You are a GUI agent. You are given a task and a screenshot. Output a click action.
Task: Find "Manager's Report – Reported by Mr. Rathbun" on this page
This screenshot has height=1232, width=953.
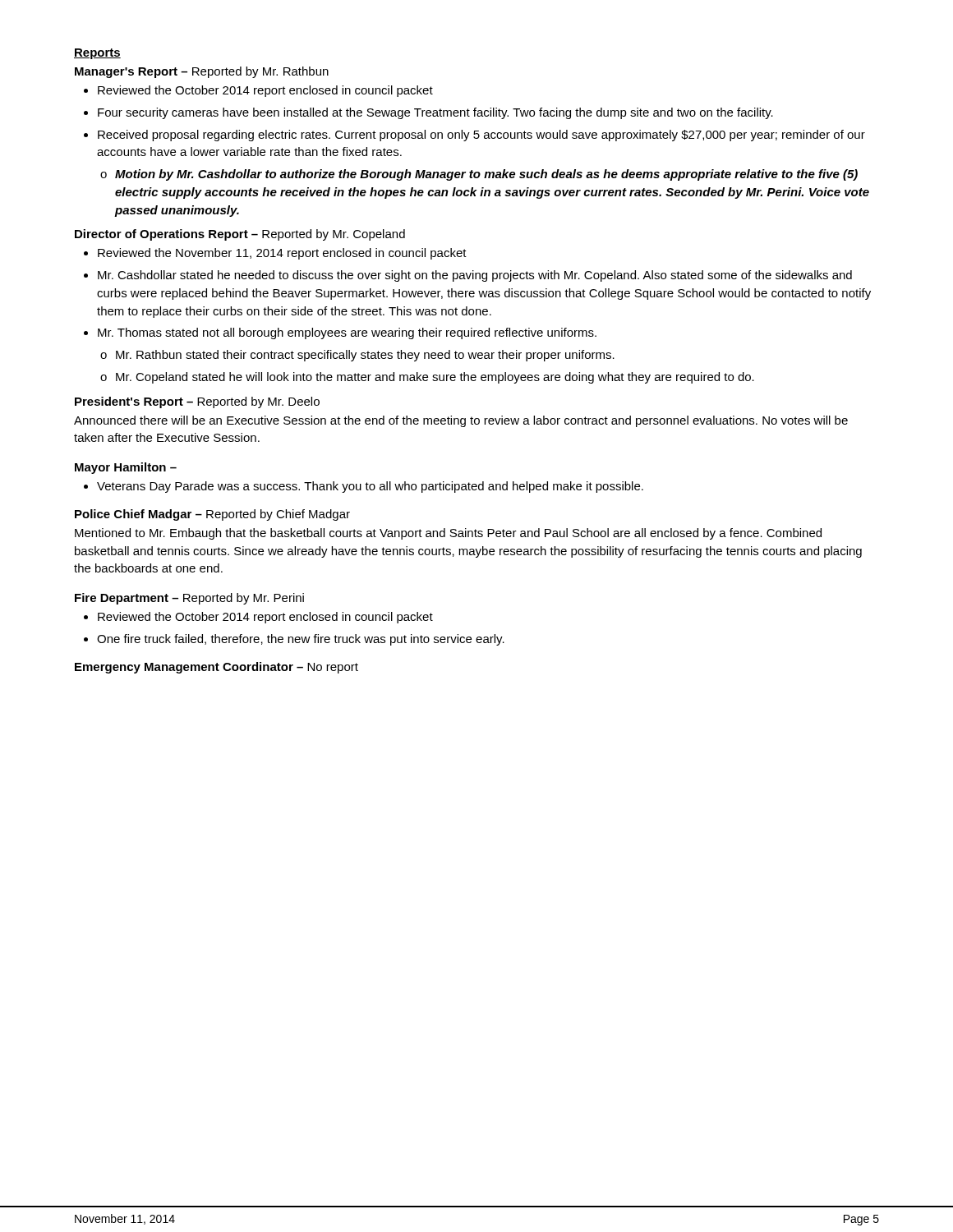click(x=201, y=71)
